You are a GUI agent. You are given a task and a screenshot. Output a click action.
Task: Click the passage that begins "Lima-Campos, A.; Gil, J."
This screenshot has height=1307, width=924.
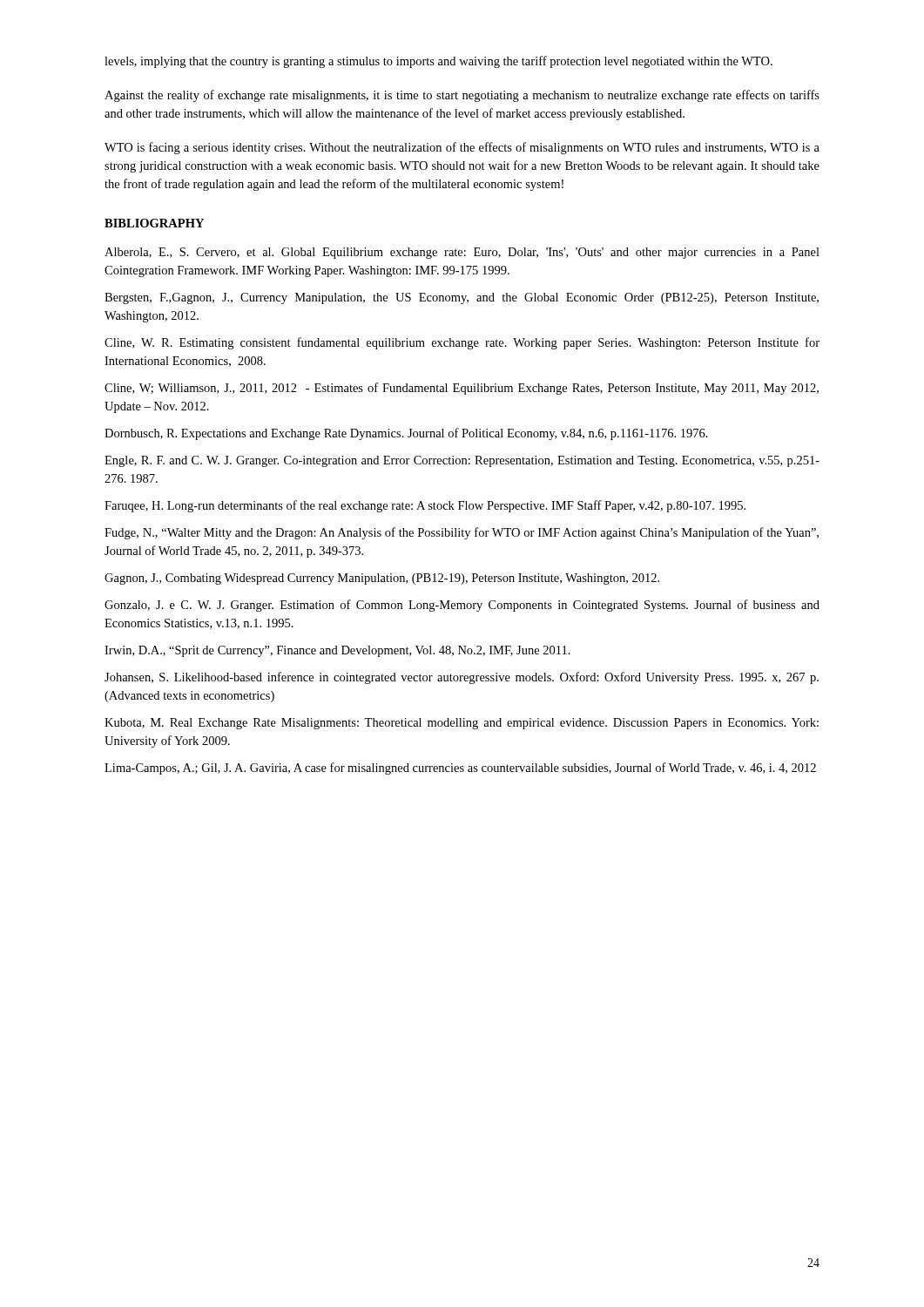(460, 768)
